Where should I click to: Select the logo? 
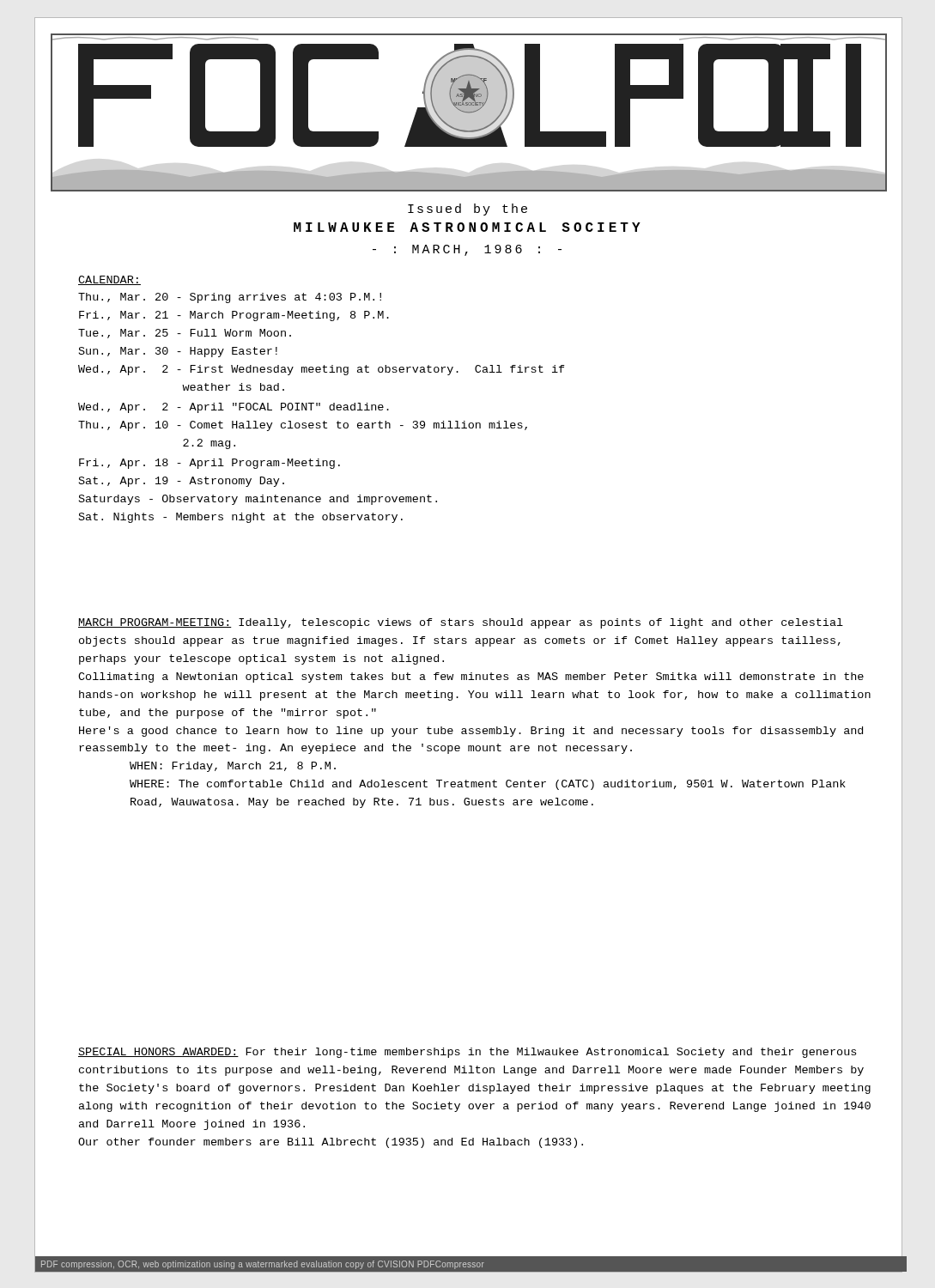point(469,113)
